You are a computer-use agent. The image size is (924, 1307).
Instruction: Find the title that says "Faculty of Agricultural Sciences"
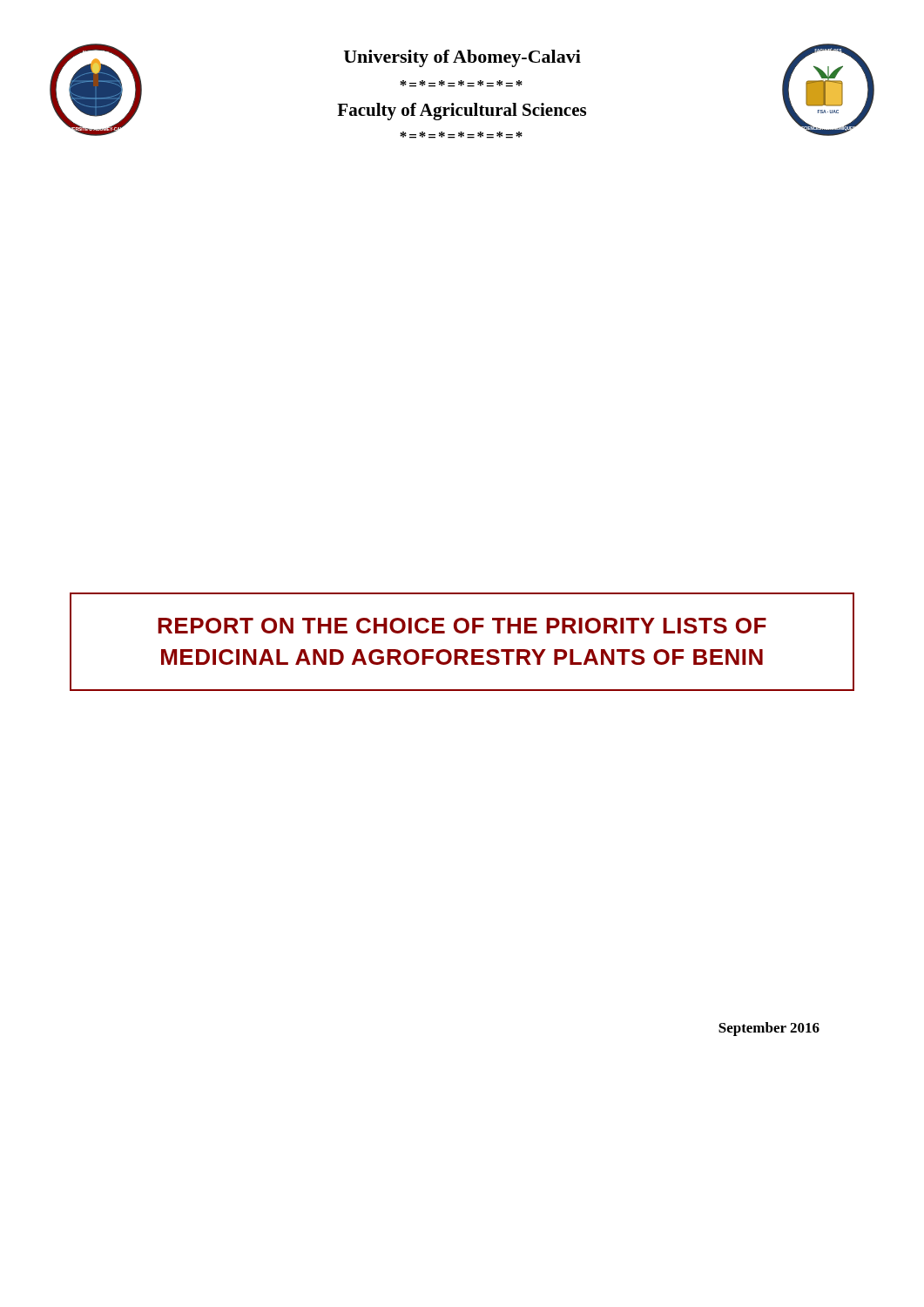click(x=462, y=110)
